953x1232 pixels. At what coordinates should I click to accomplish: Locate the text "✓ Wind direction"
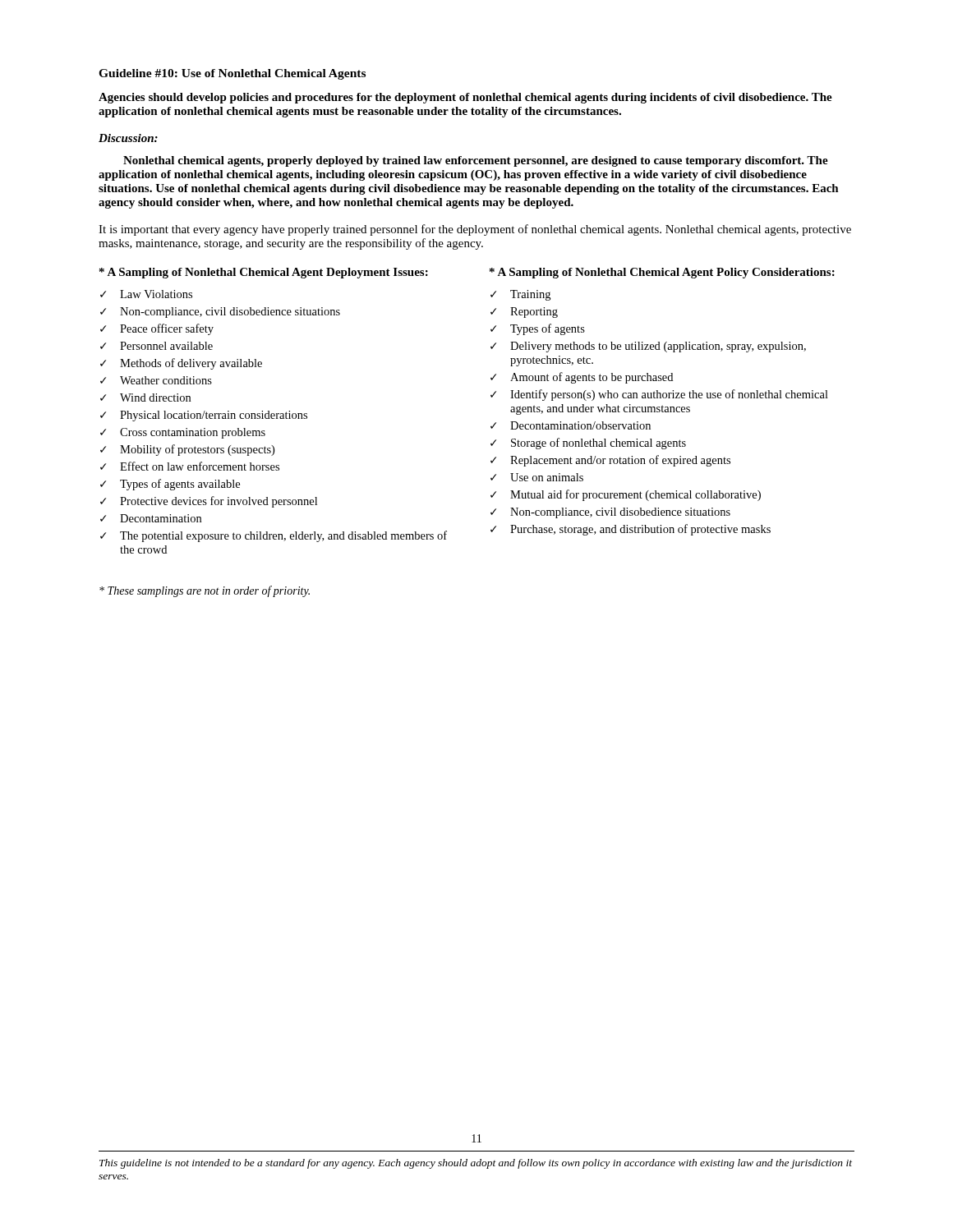click(145, 398)
